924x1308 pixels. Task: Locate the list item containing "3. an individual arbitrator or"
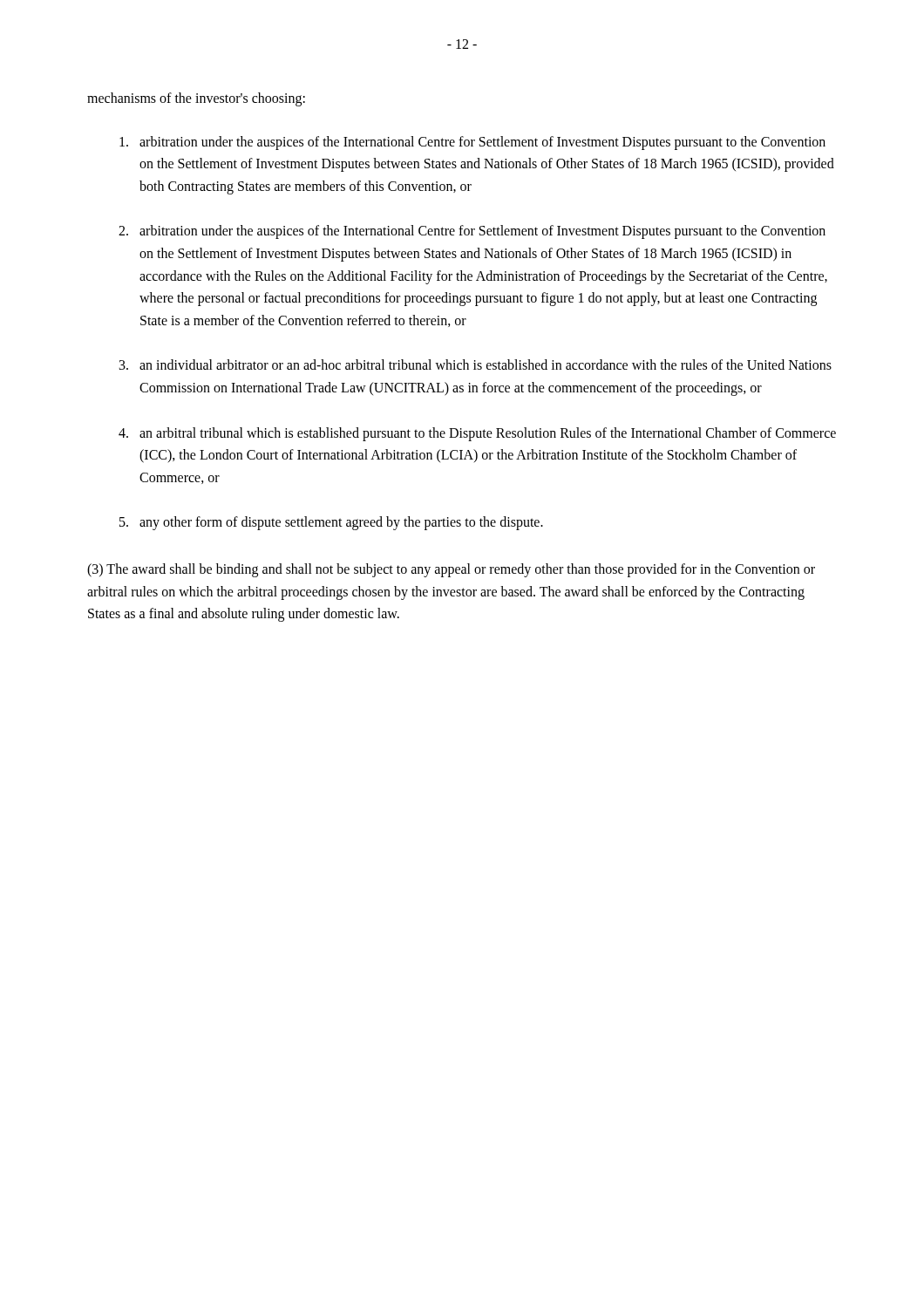[462, 377]
